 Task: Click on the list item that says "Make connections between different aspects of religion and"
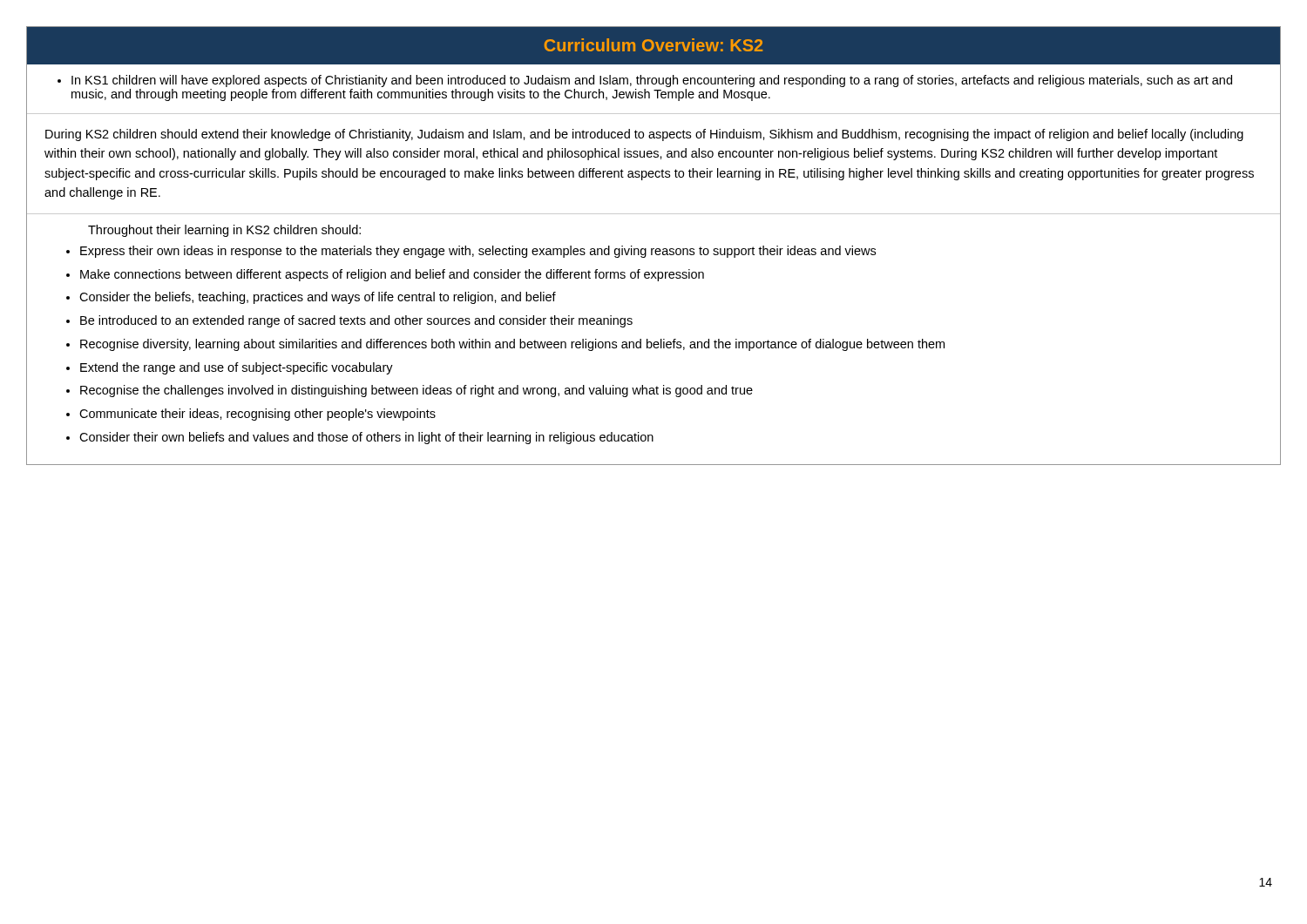click(x=392, y=274)
